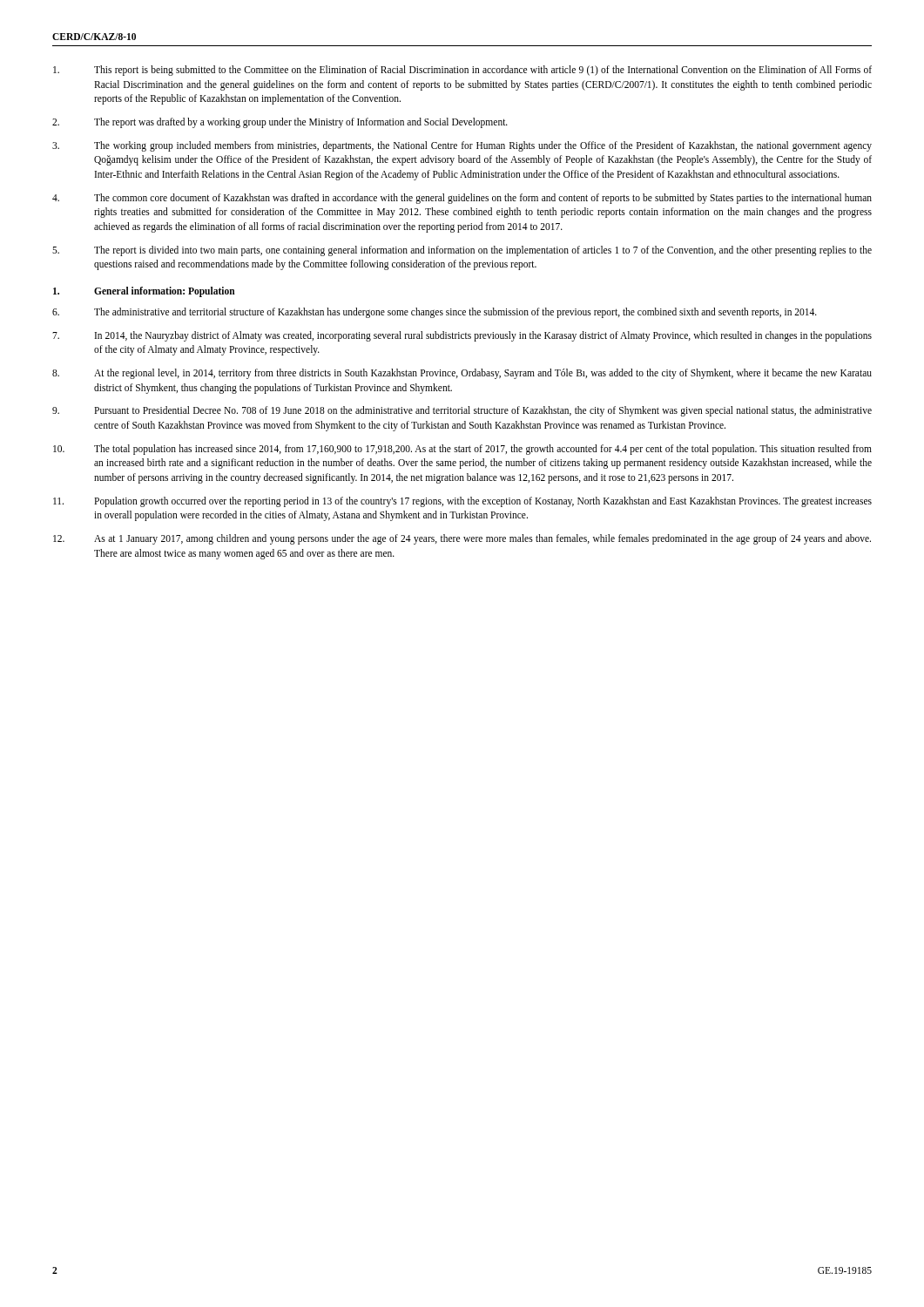Locate the text block starting "This report is being submitted"
Screen dimensions: 1307x924
pyautogui.click(x=462, y=84)
